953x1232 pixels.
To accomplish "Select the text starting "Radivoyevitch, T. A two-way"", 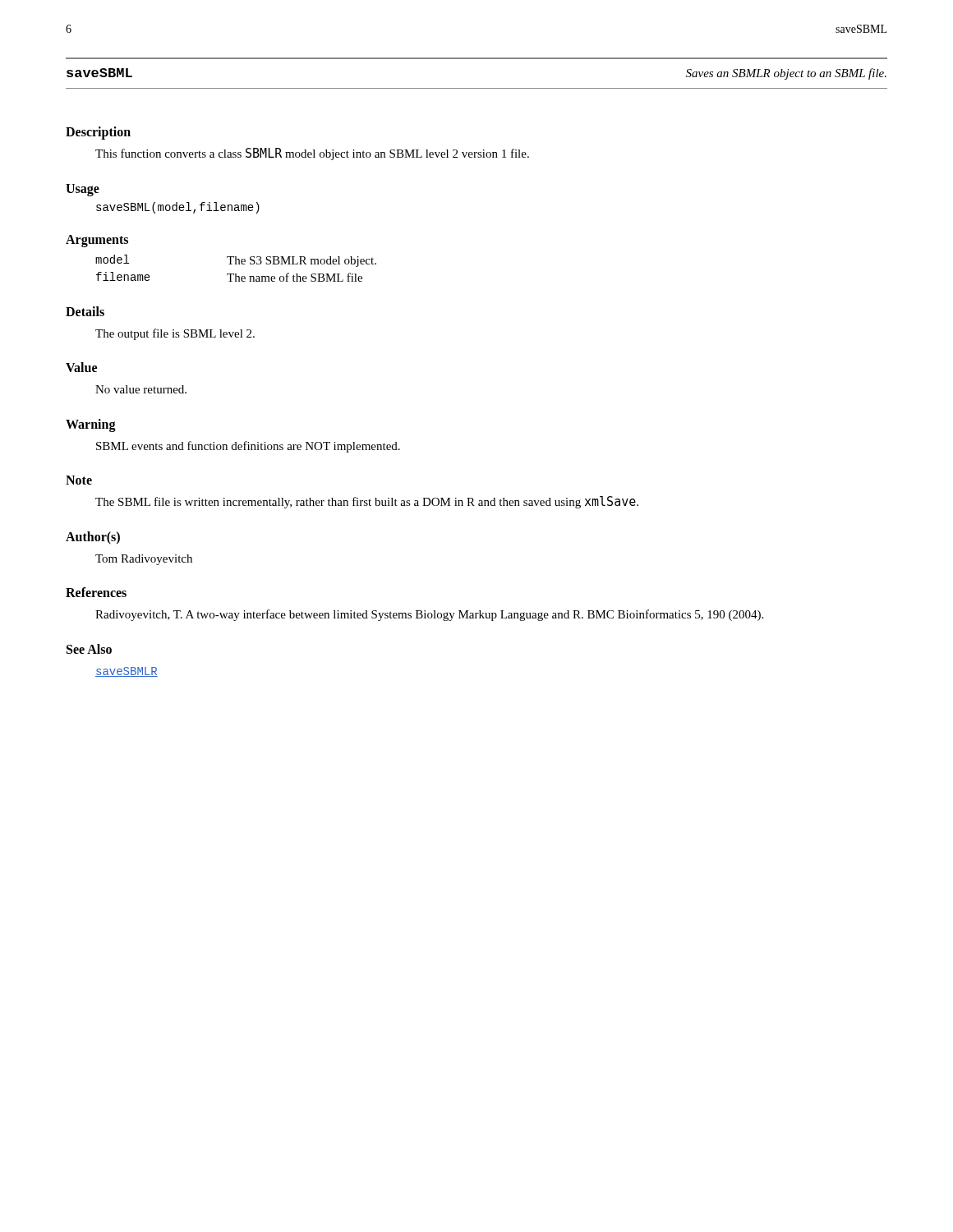I will [430, 614].
